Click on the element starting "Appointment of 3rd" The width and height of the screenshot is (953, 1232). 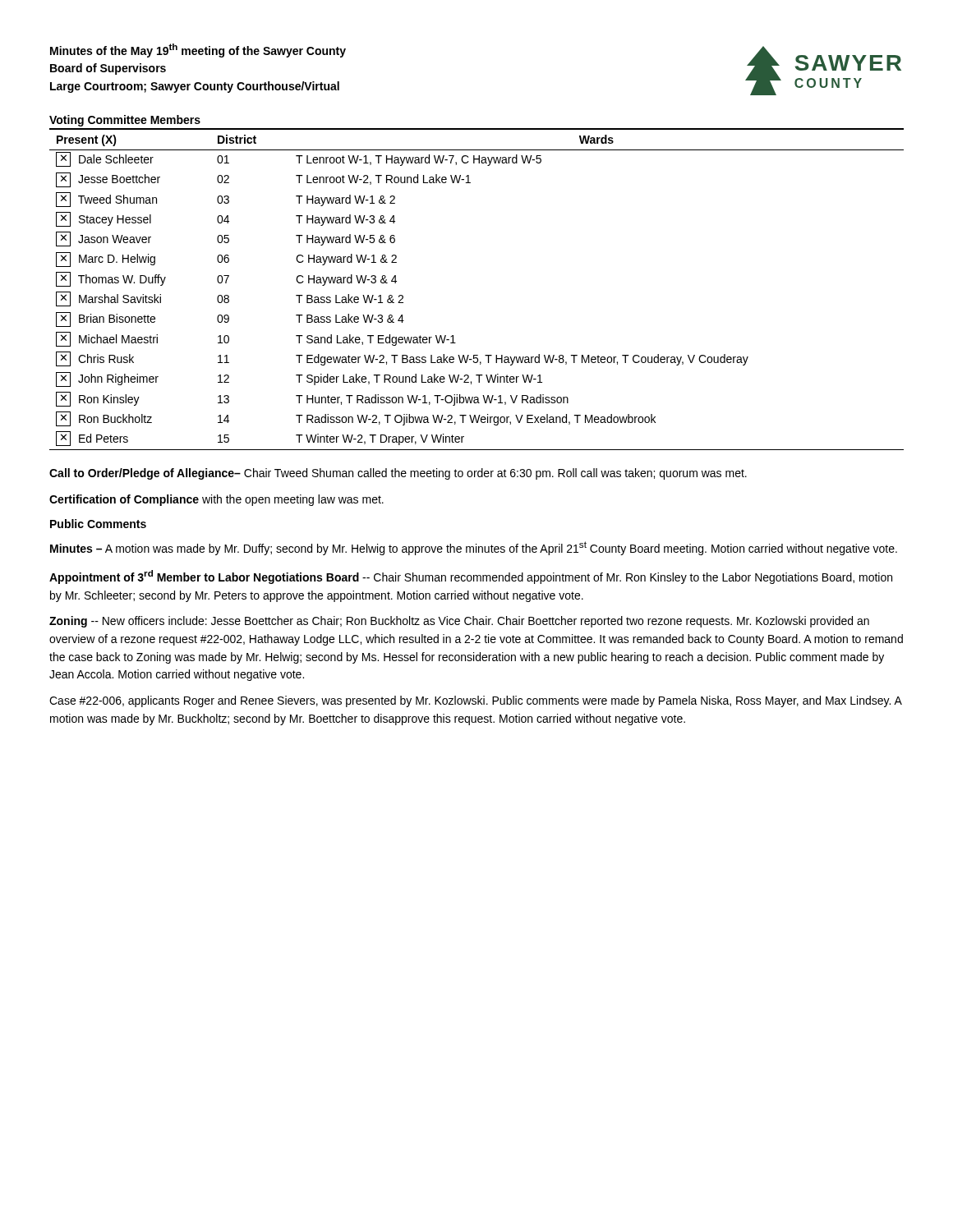pos(476,585)
